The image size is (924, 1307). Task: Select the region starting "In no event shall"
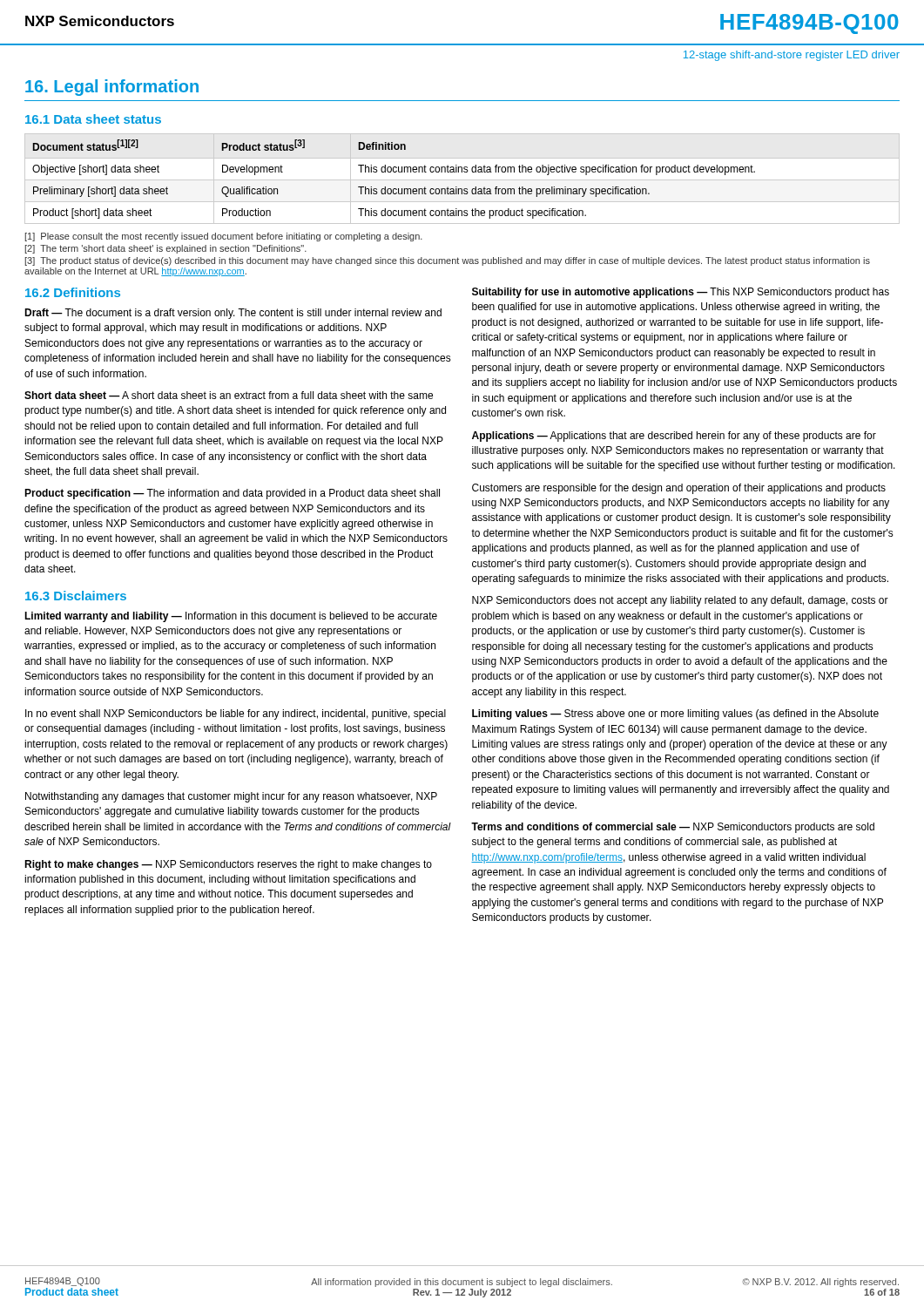coord(236,744)
